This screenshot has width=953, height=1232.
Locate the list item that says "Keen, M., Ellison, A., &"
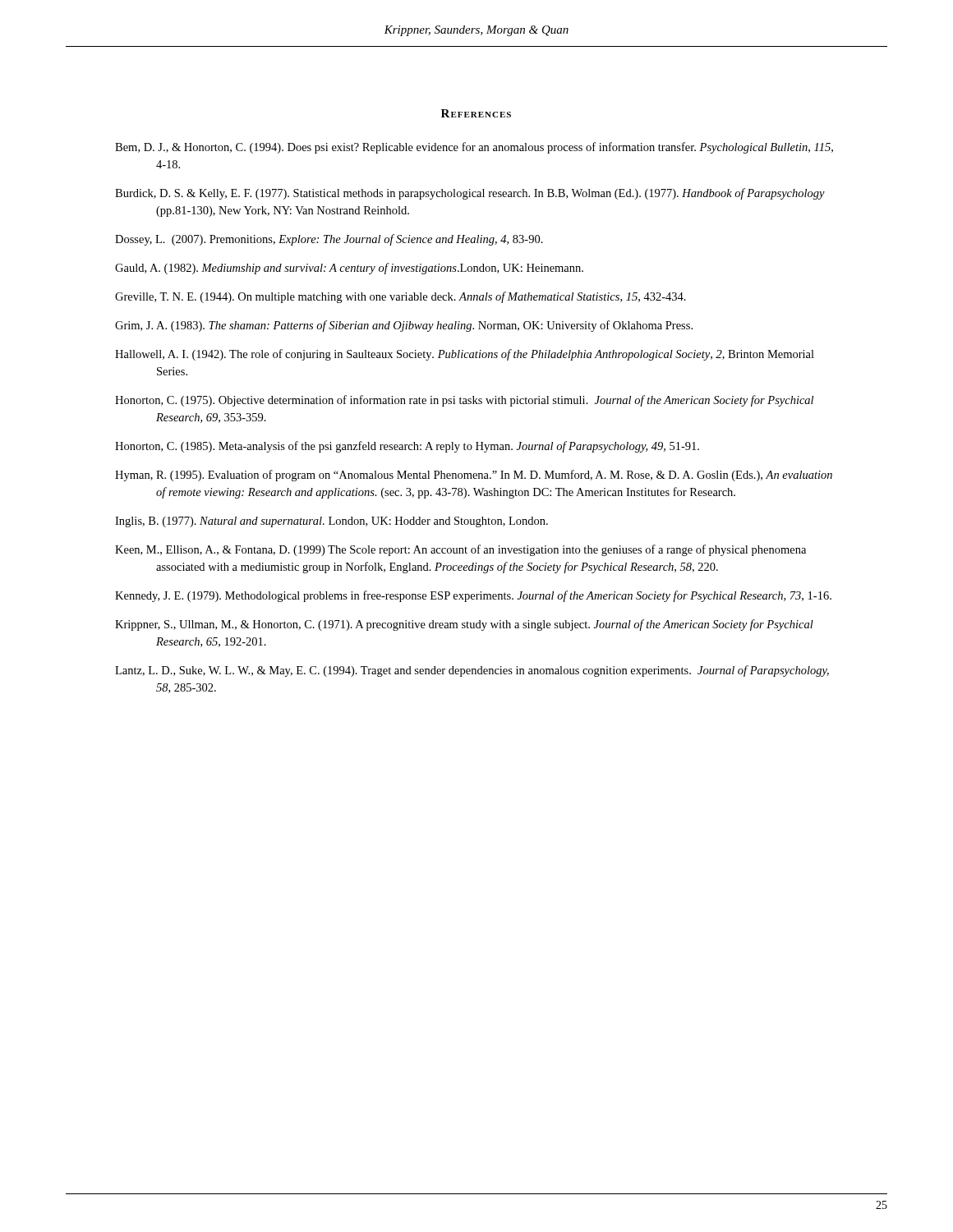tap(461, 558)
